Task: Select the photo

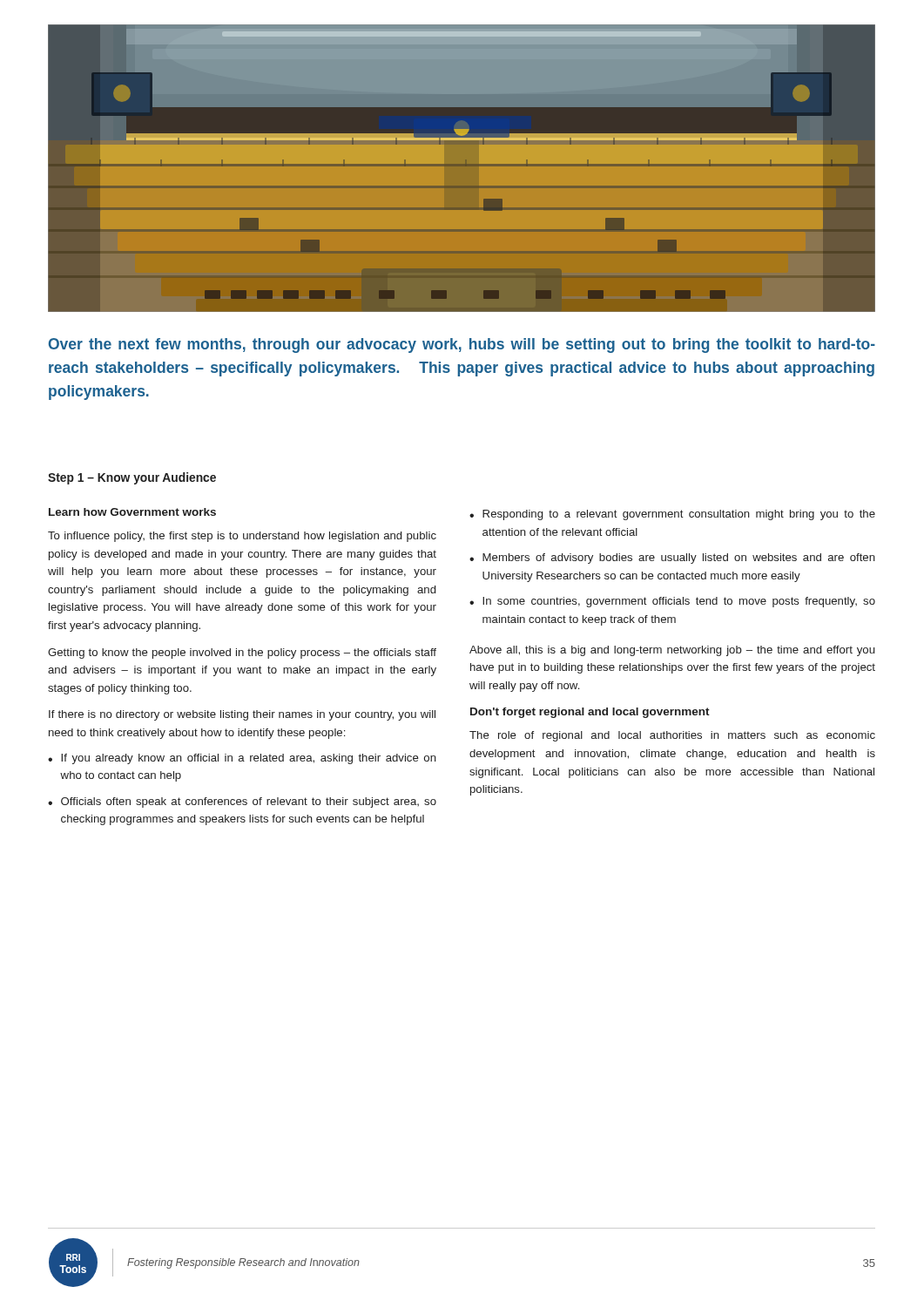Action: [x=462, y=168]
